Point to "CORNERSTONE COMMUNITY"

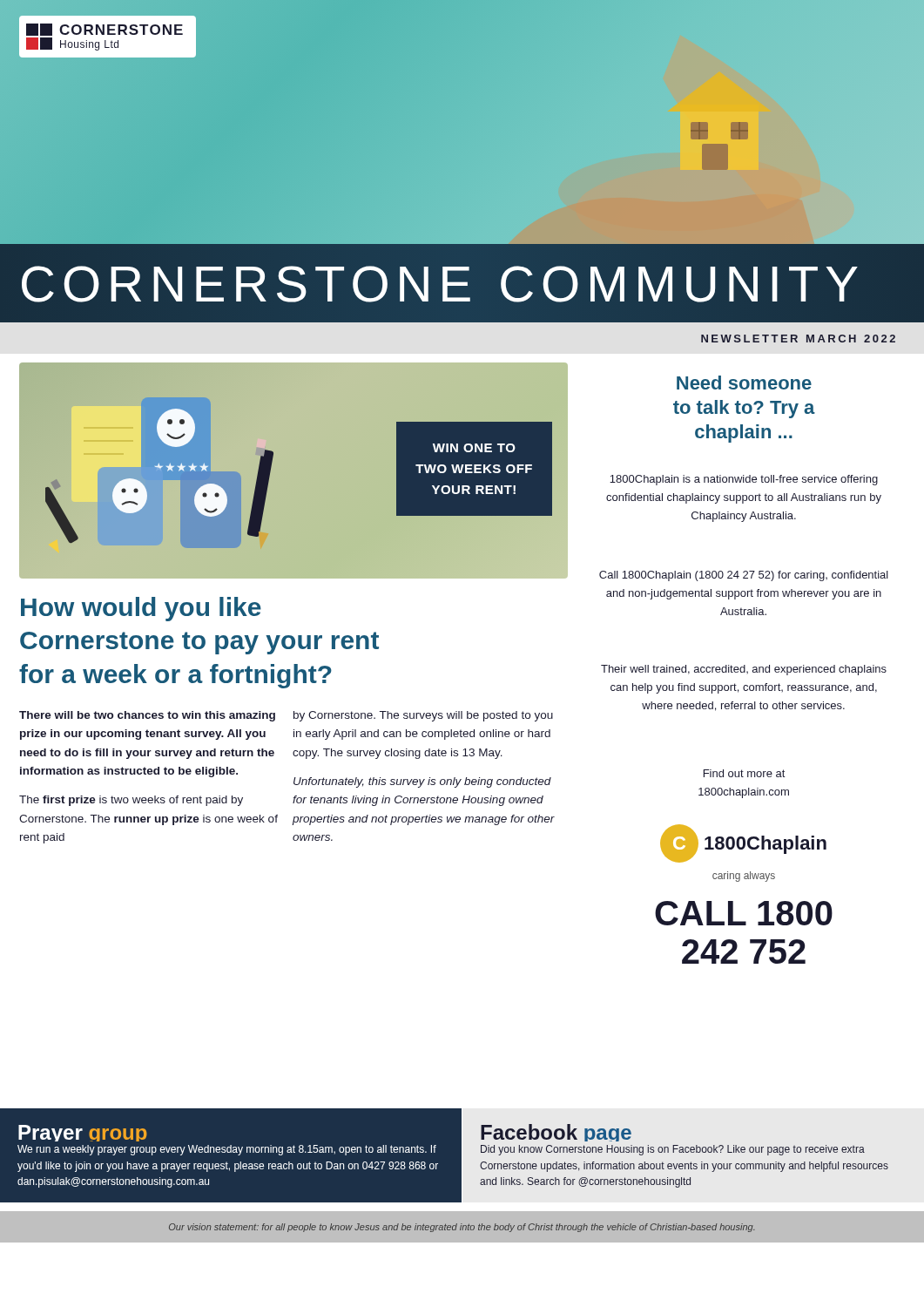pyautogui.click(x=442, y=283)
